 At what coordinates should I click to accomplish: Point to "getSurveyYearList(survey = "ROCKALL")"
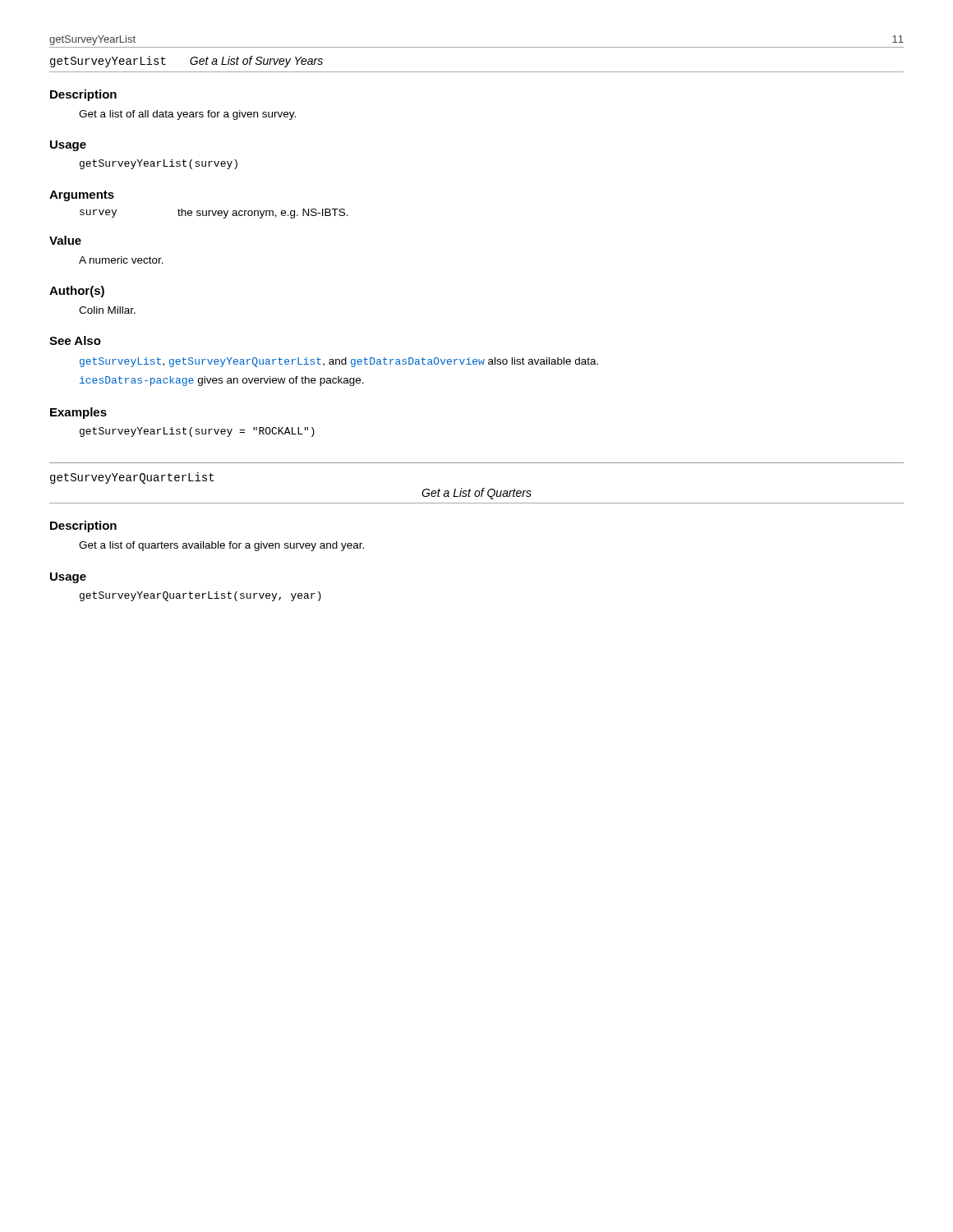click(x=197, y=431)
